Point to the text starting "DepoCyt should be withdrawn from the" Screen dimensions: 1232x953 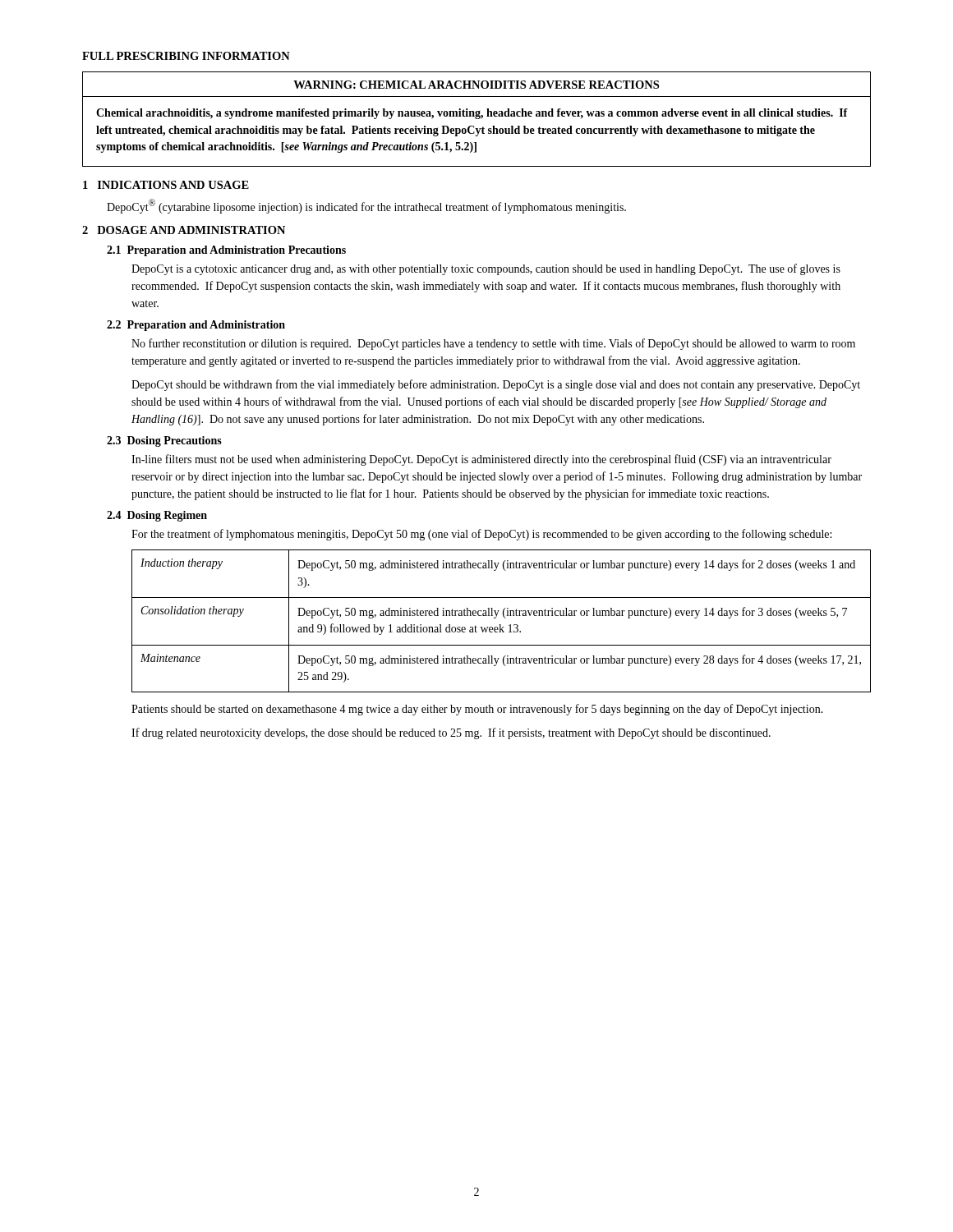coord(496,402)
